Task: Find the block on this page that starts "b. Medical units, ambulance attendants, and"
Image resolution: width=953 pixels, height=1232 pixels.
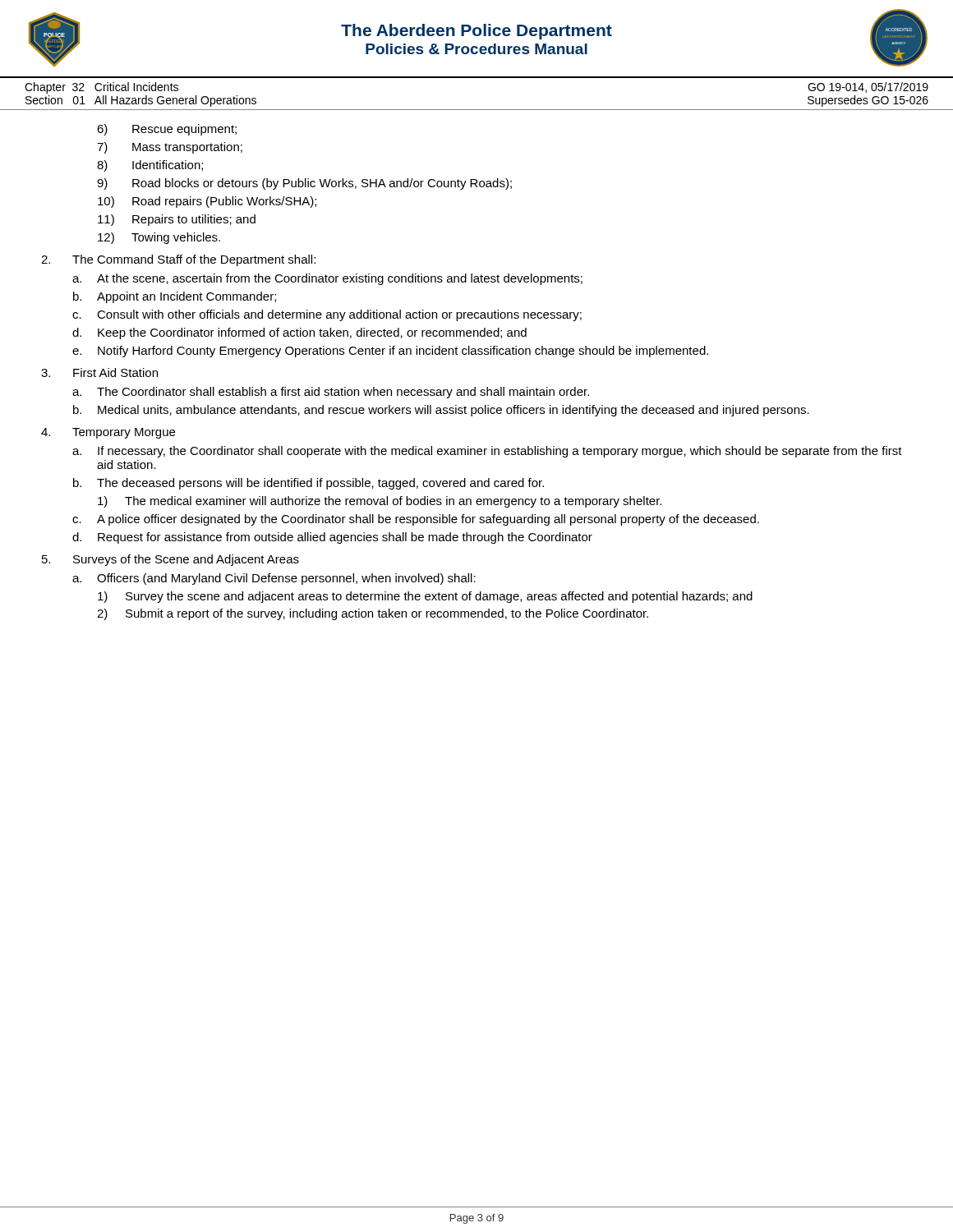Action: 492,409
